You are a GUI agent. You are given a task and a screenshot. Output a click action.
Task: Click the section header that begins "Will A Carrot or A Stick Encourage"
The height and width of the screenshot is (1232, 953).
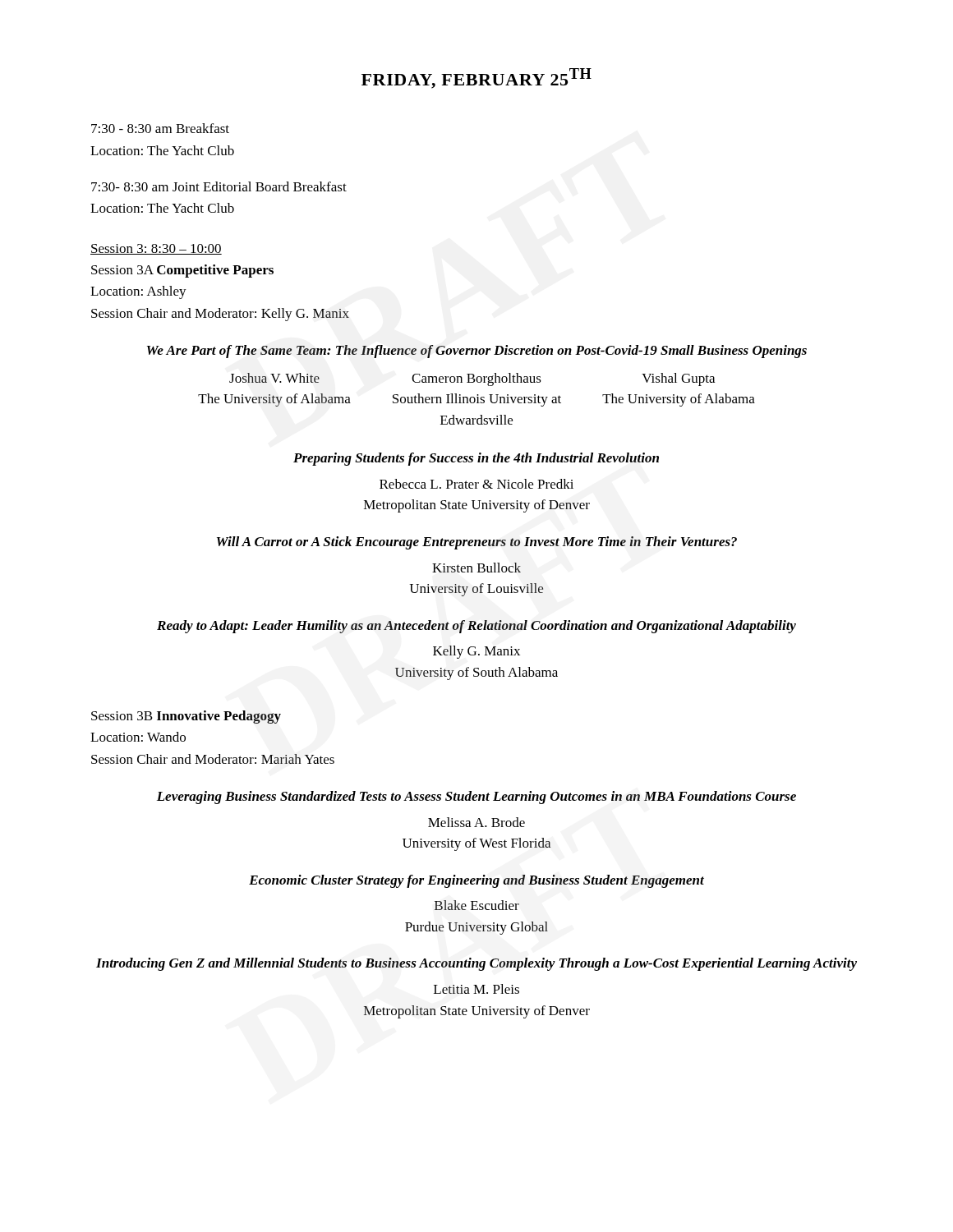tap(476, 542)
